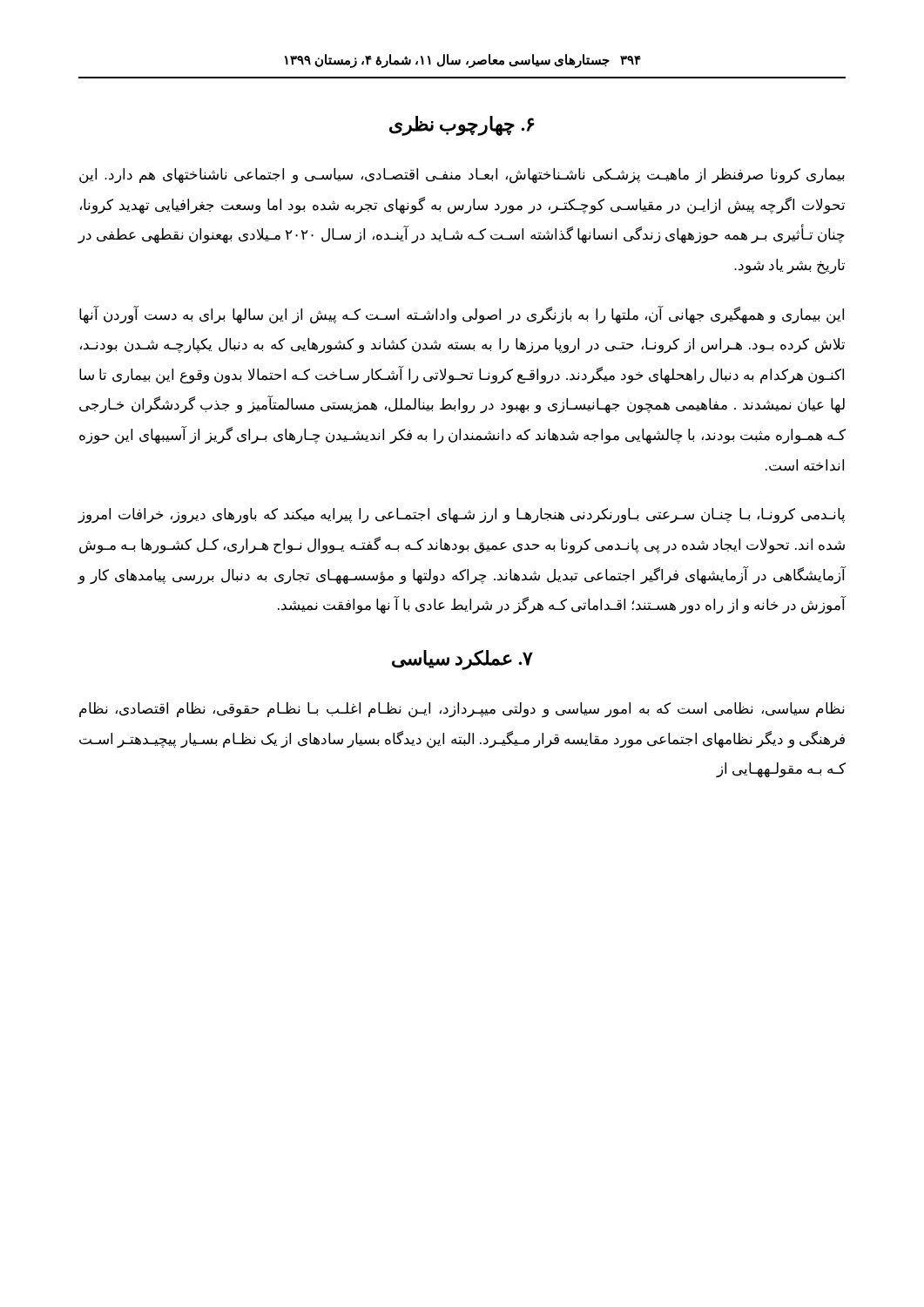Screen dimensions: 1307x924
Task: Find "۷. عملکرد سیاسی" on this page
Action: pos(462,658)
